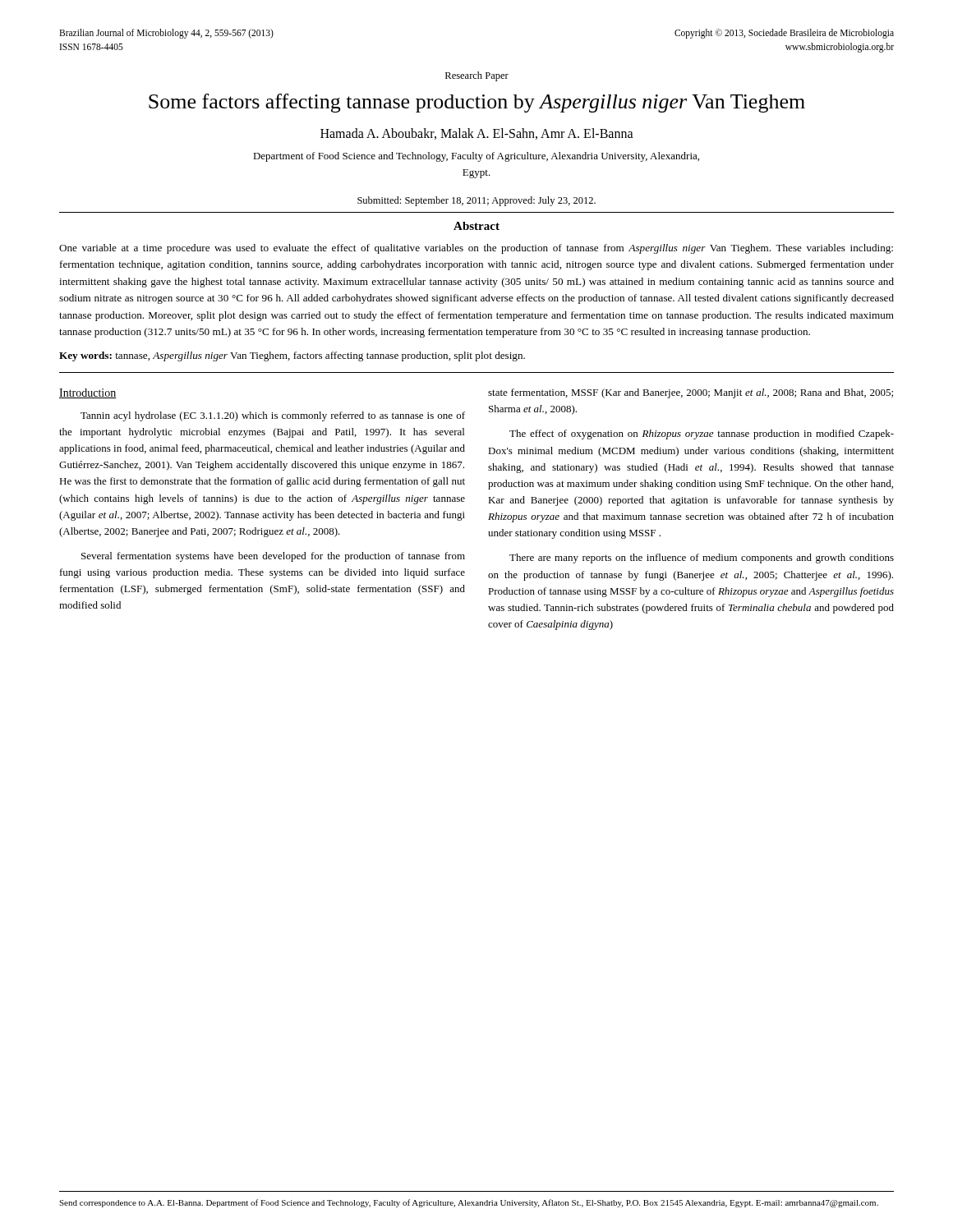Select the footnote that says "Send correspondence to"

[x=469, y=1202]
